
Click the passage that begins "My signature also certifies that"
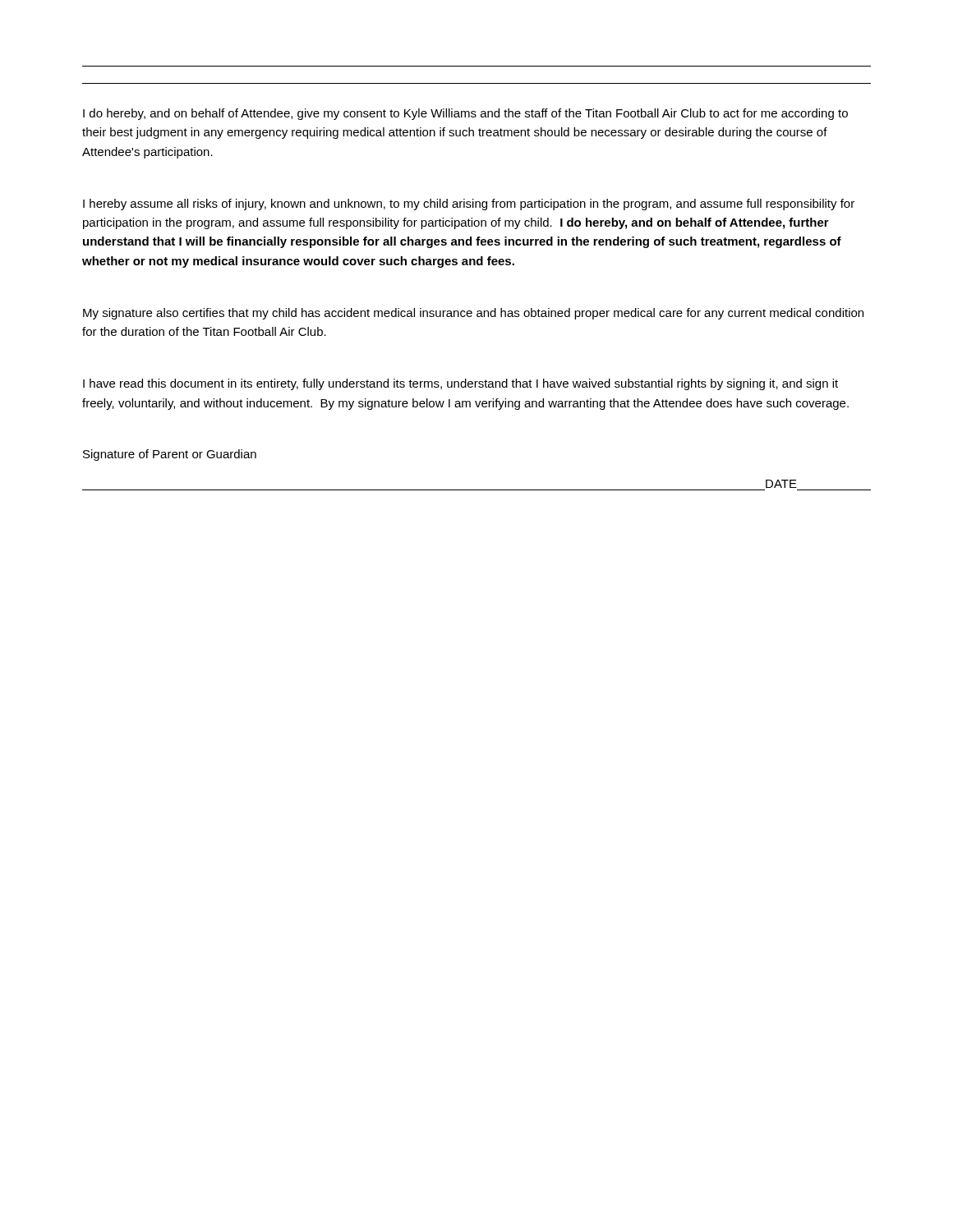point(473,322)
